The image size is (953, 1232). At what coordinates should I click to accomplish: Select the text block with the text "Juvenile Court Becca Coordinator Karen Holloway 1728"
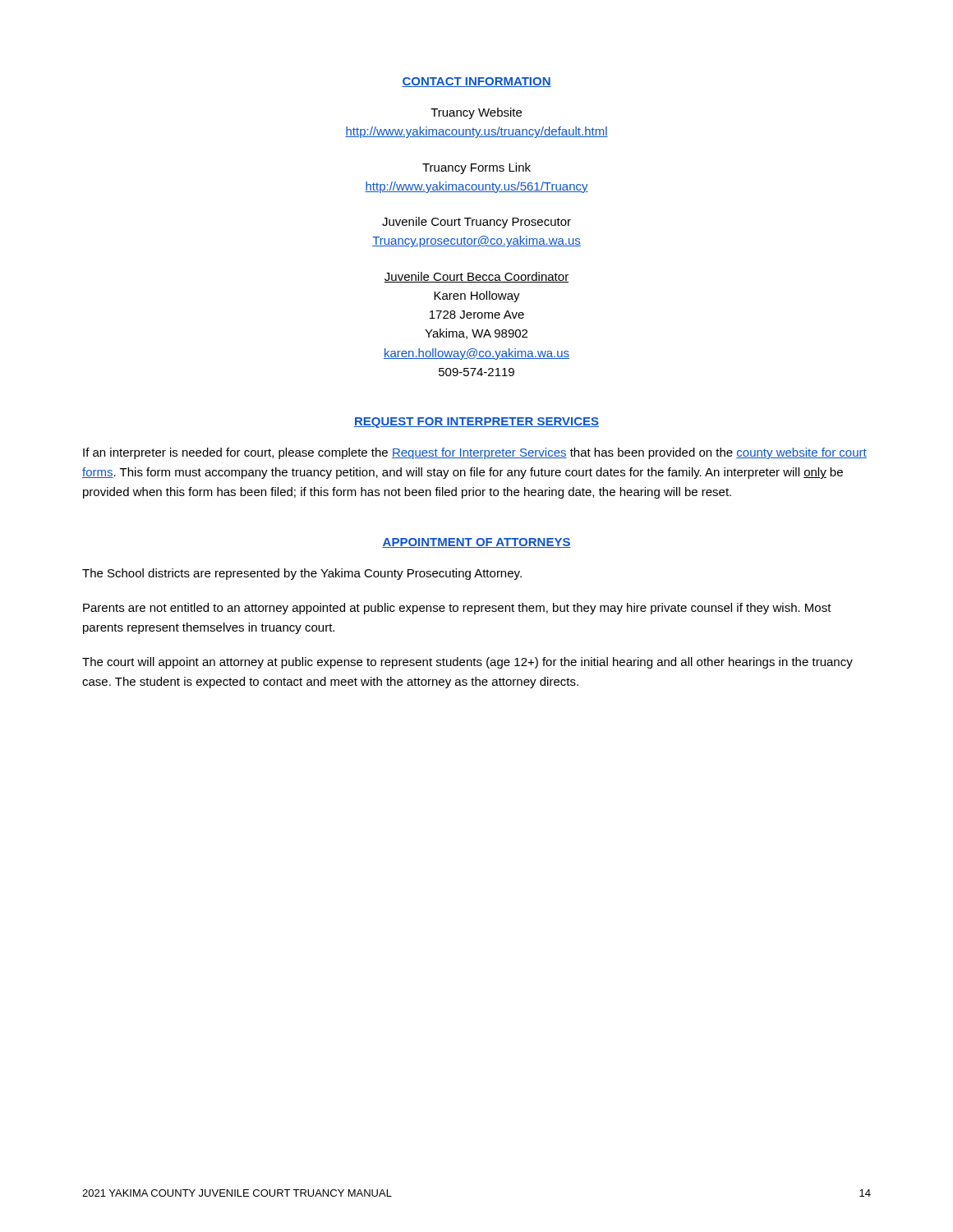[x=476, y=324]
